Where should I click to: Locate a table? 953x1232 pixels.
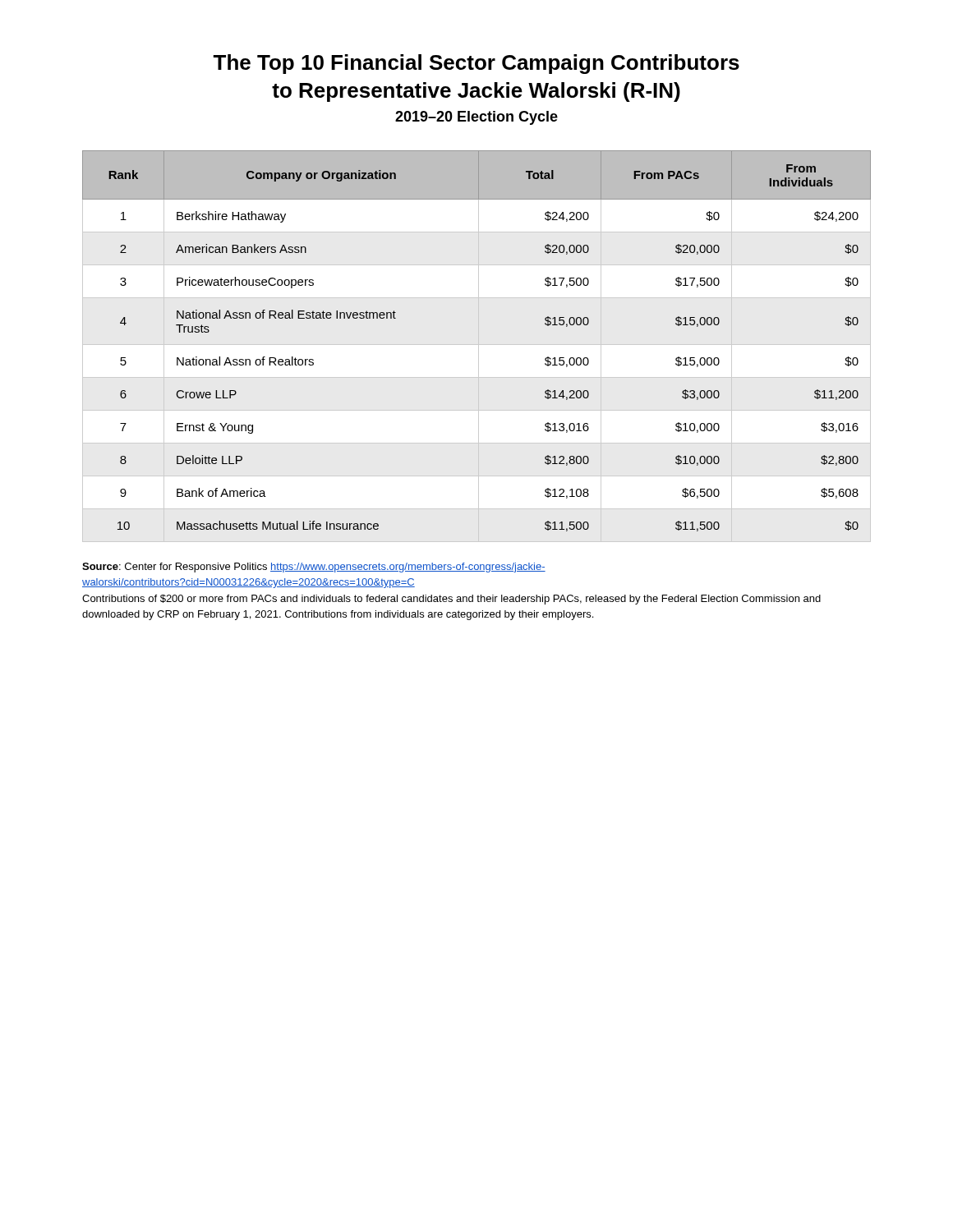coord(476,346)
